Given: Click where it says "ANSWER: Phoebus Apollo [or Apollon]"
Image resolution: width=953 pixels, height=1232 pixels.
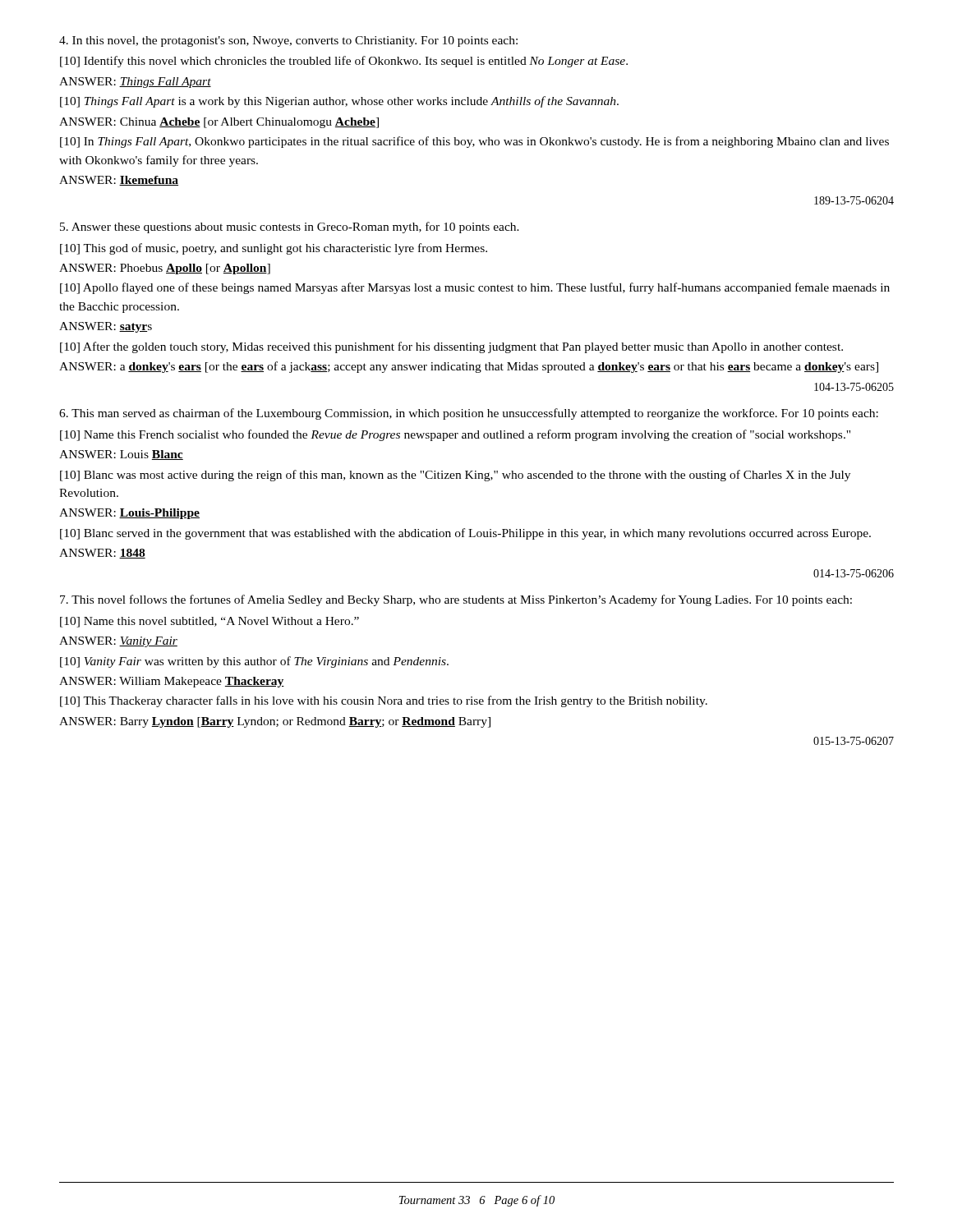Looking at the screenshot, I should pyautogui.click(x=165, y=267).
